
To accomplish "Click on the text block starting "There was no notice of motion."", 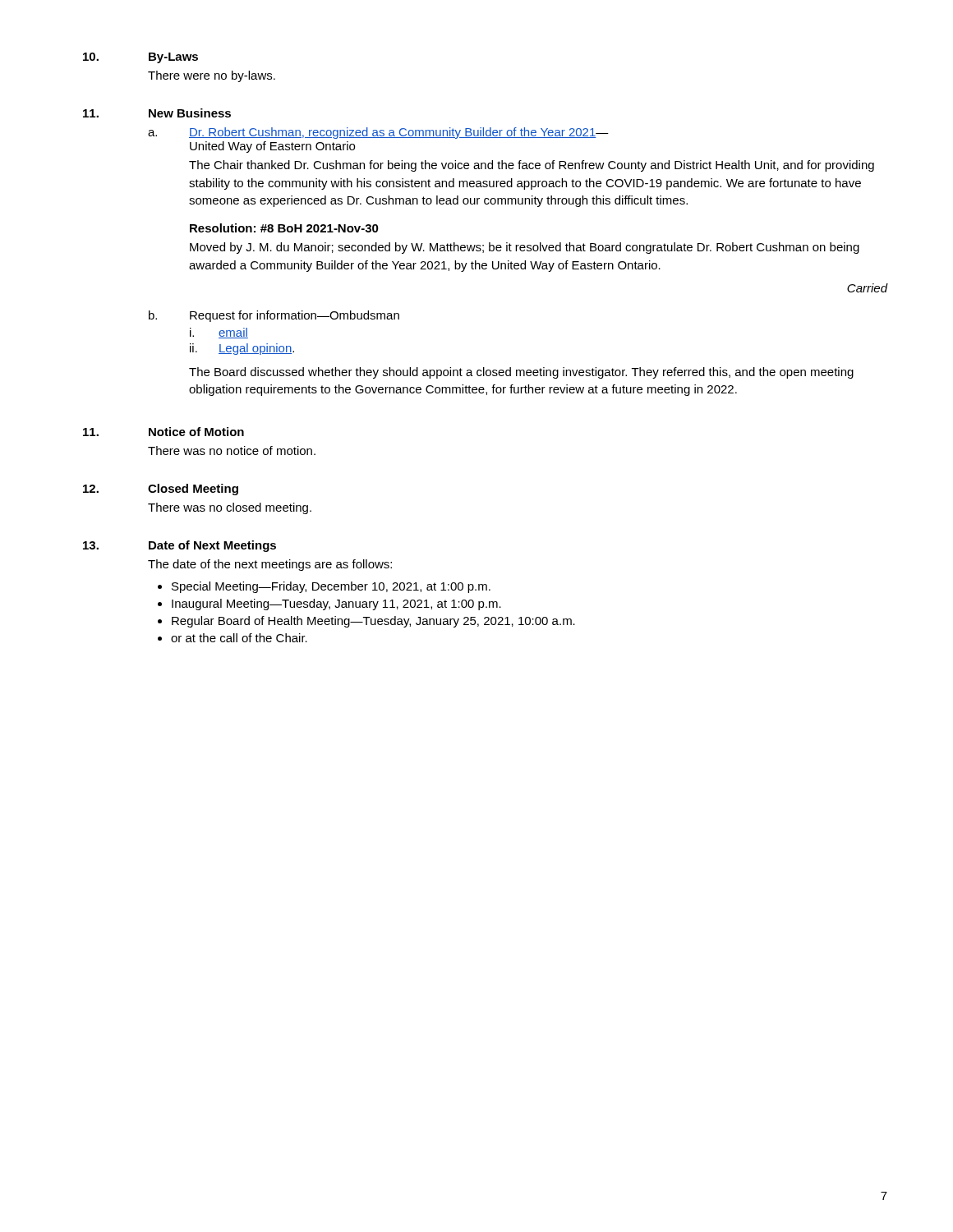I will tap(232, 450).
